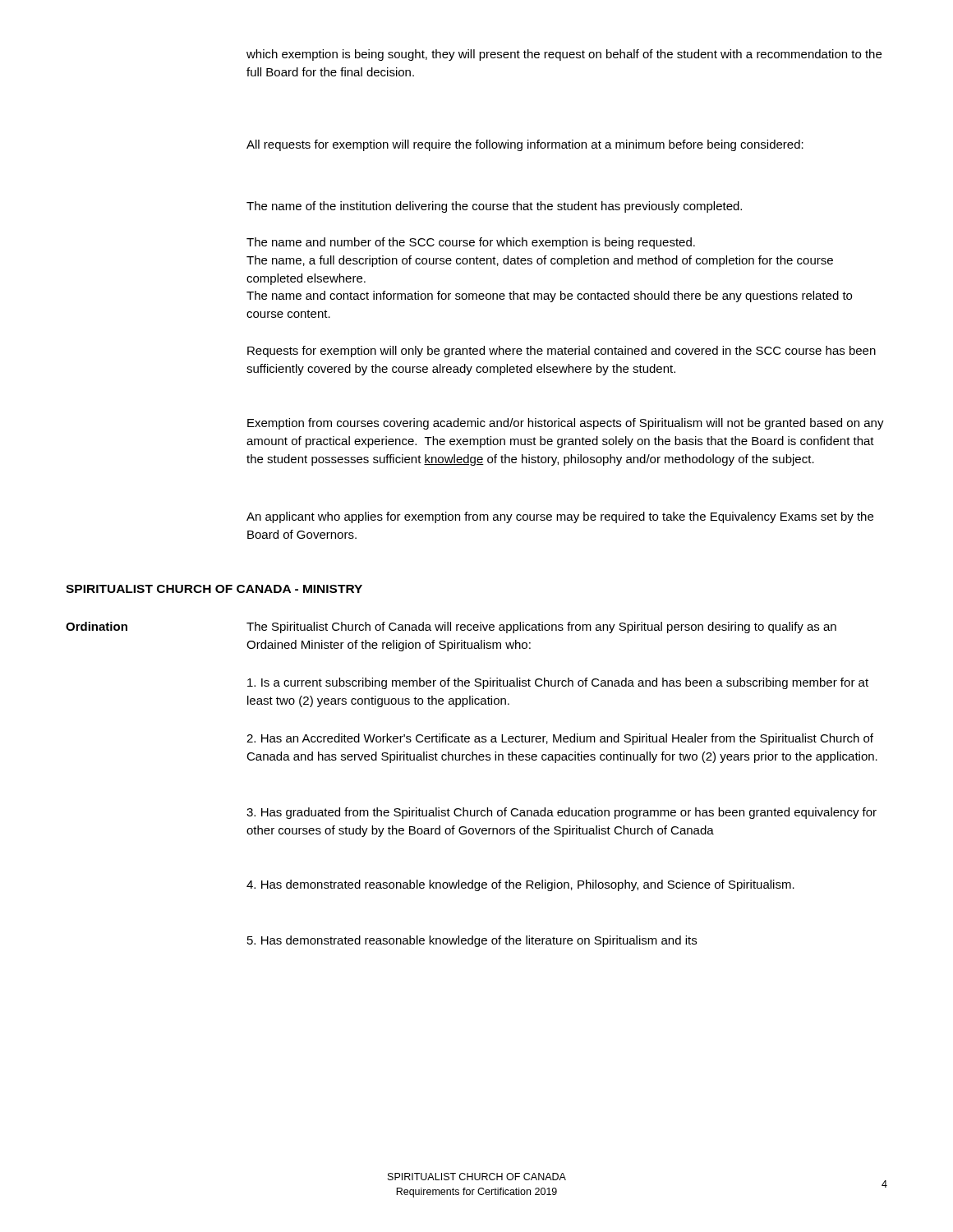Point to the block beginning "All requests for exemption will require the following"

point(525,144)
